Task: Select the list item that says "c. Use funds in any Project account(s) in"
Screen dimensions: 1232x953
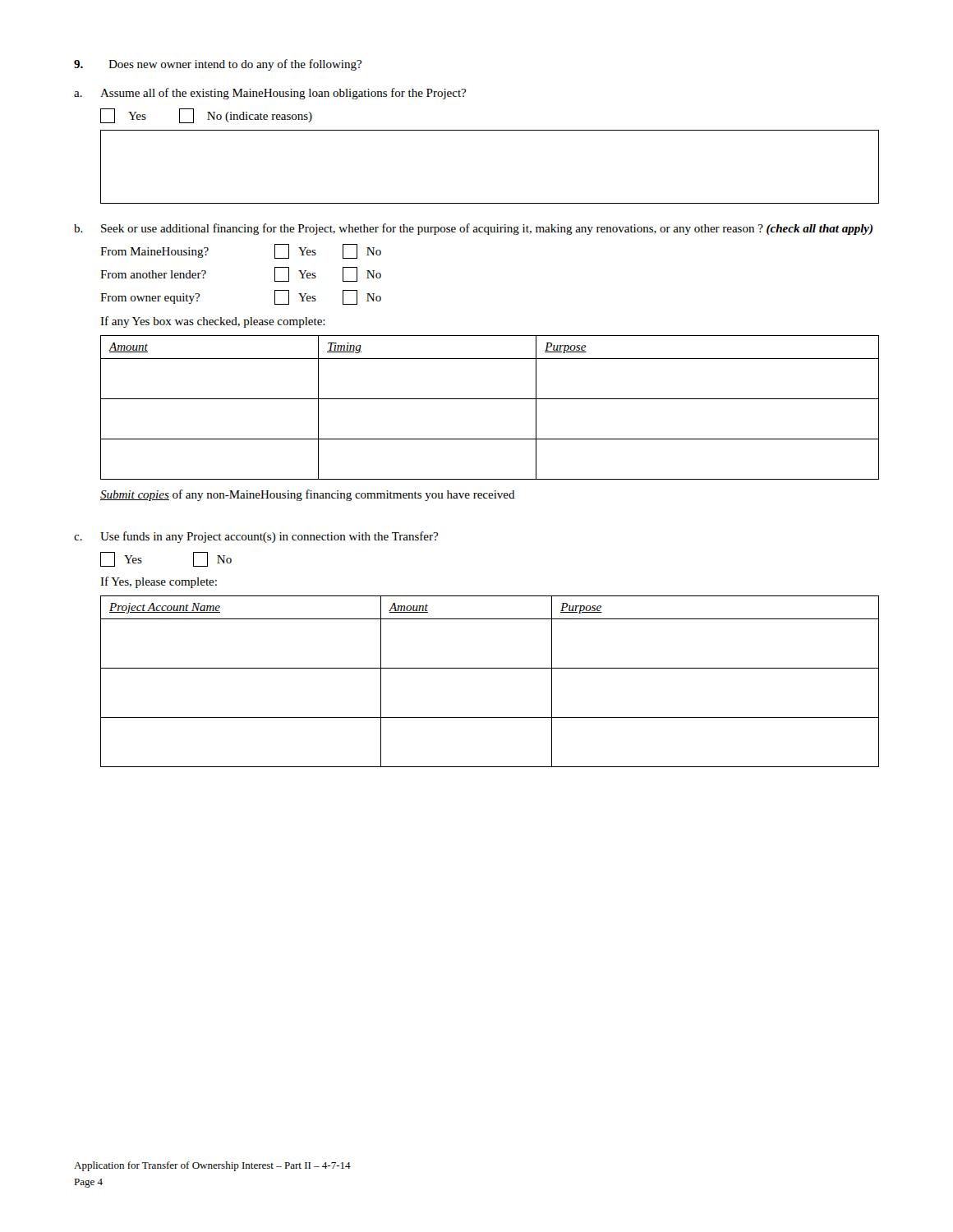Action: pyautogui.click(x=256, y=537)
